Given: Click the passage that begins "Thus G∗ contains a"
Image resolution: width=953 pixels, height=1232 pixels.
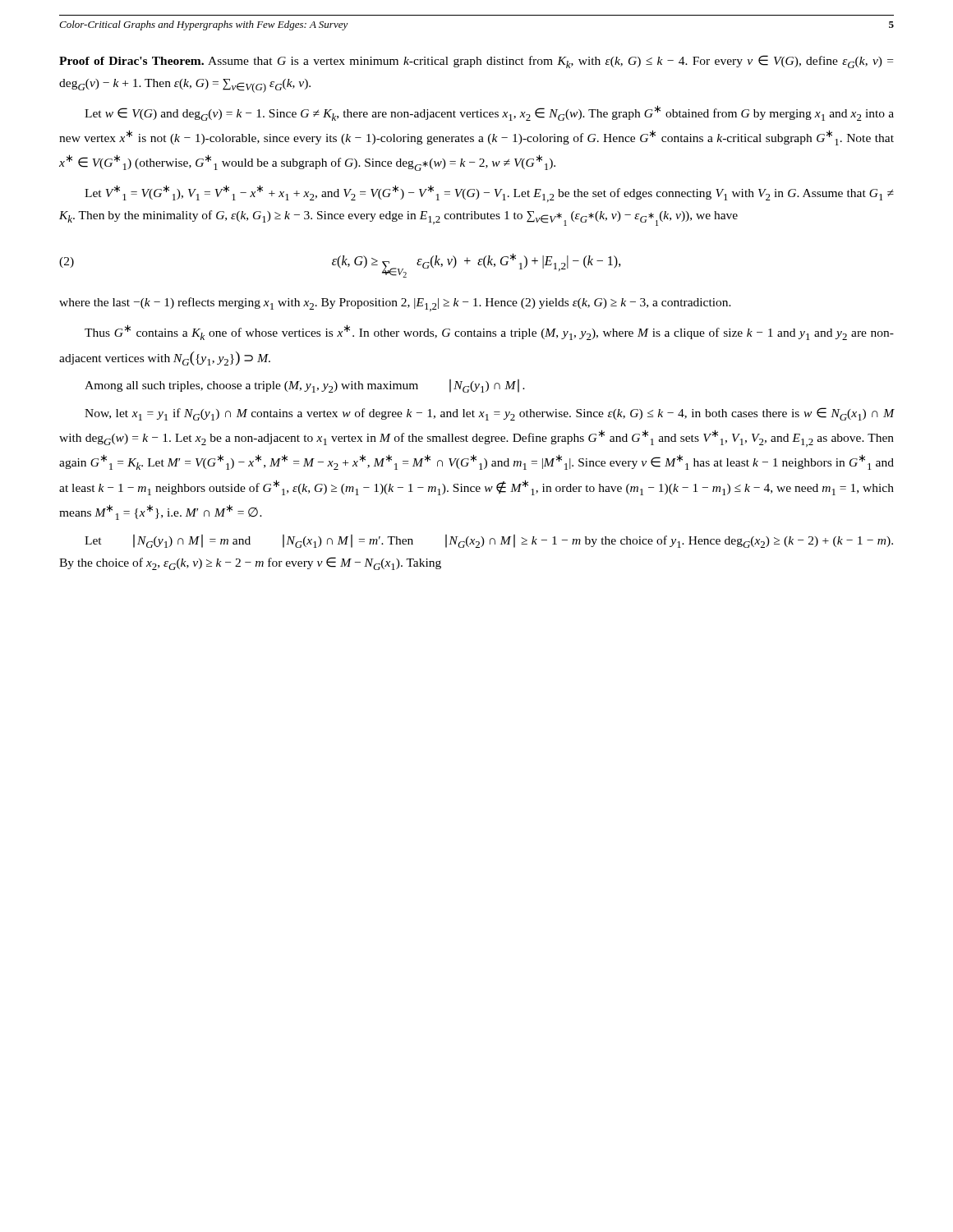Looking at the screenshot, I should tap(476, 345).
